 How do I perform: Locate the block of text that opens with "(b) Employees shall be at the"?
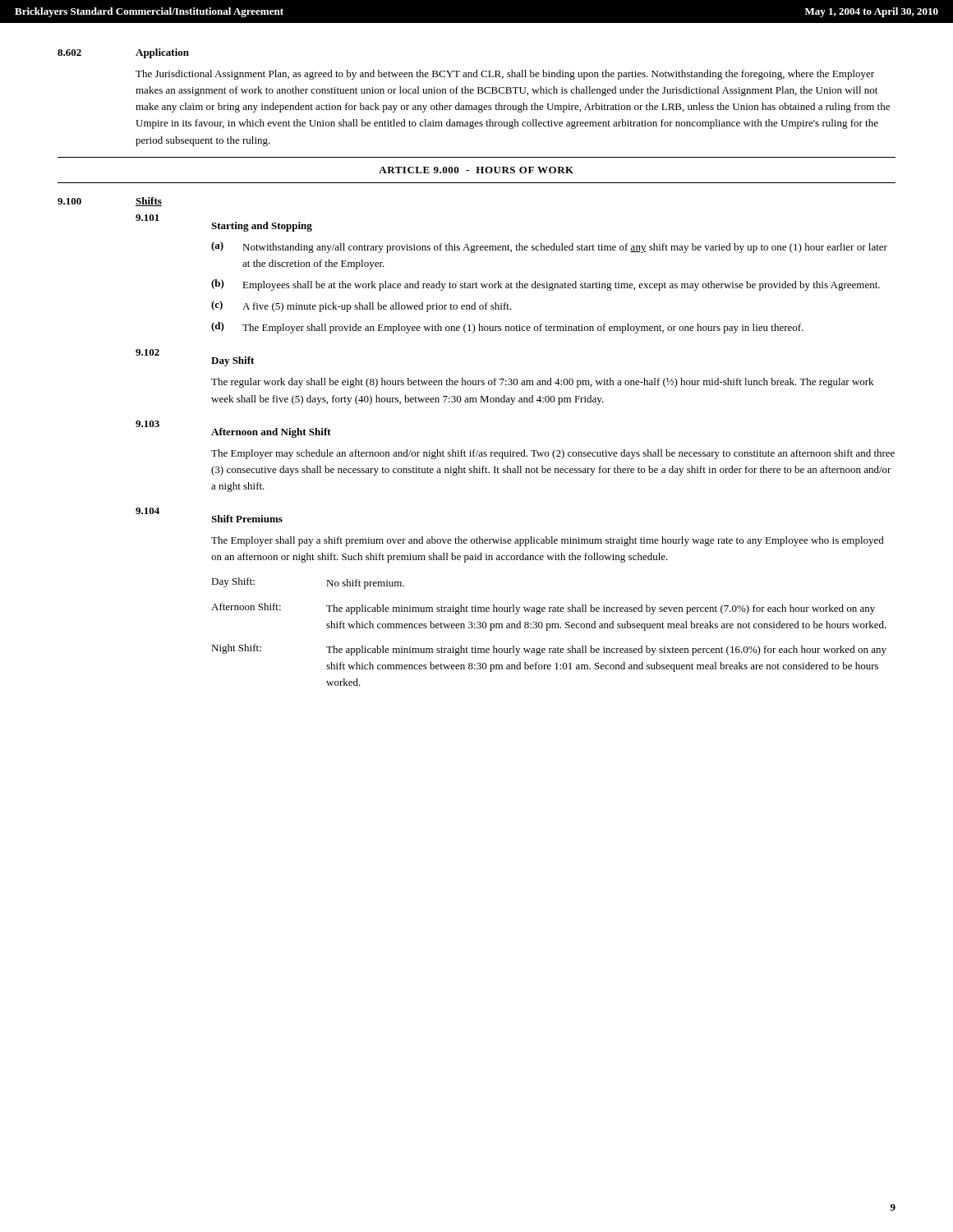(553, 285)
